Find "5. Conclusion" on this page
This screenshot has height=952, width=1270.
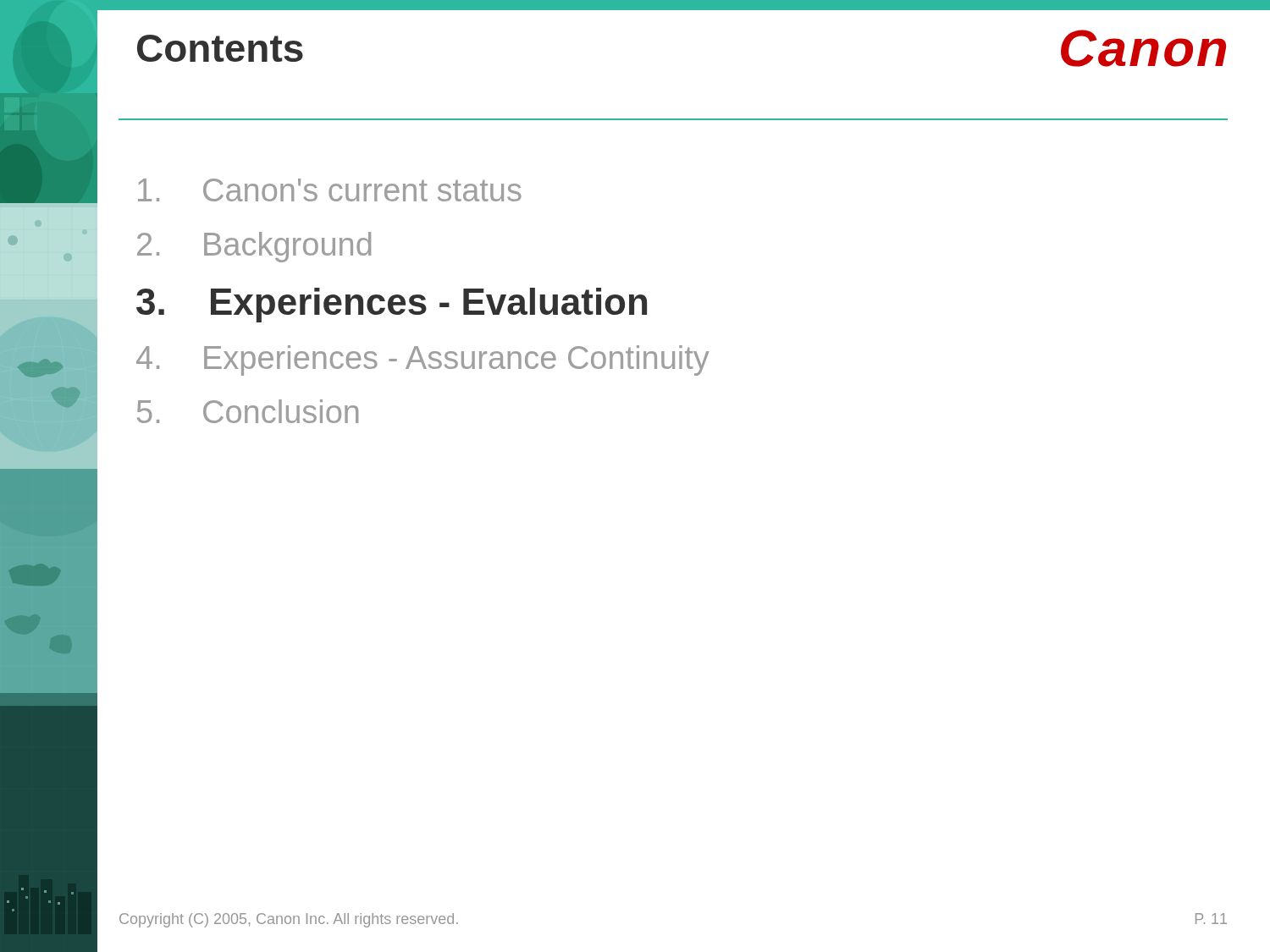[248, 413]
